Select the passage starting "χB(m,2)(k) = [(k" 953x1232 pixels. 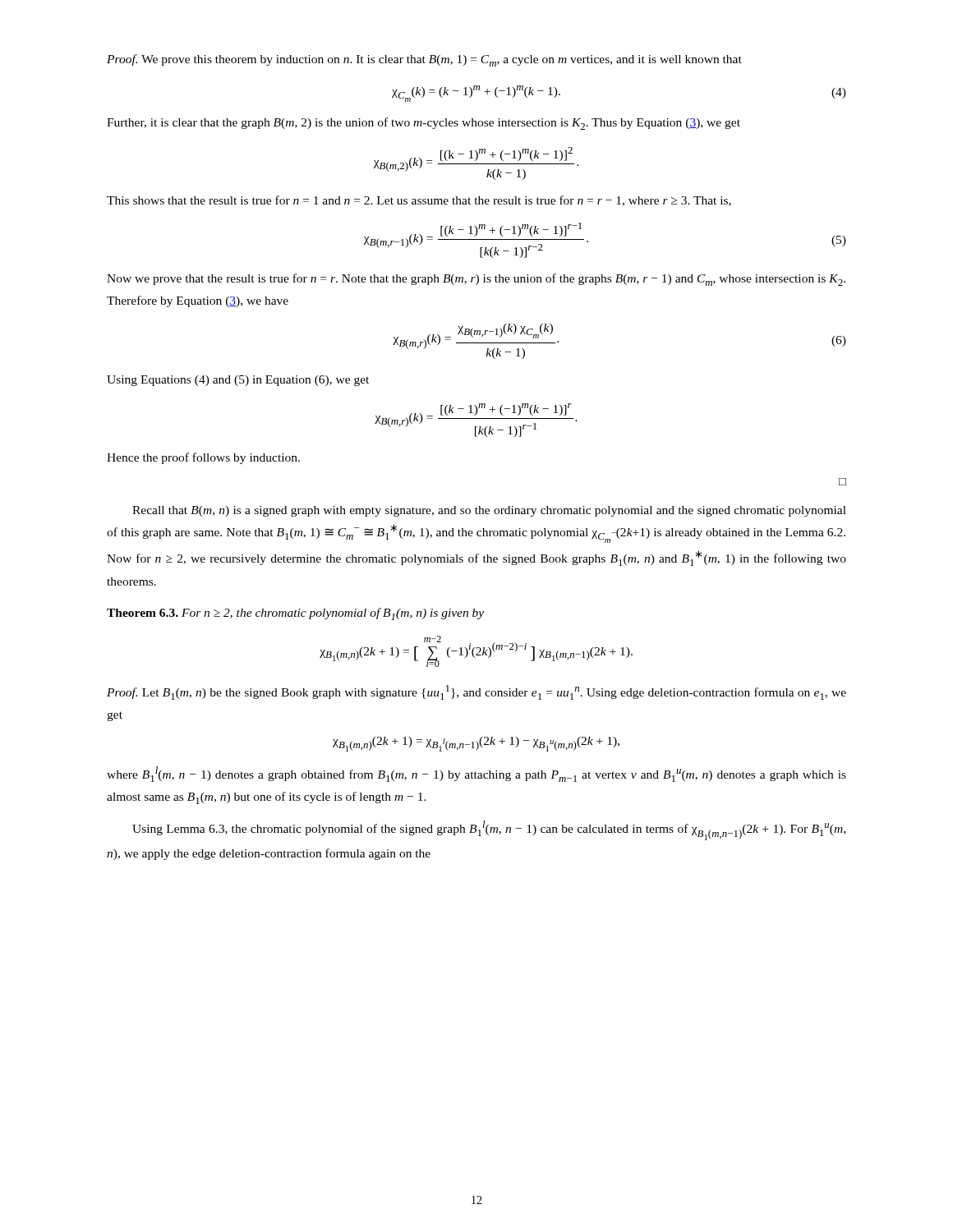(476, 162)
